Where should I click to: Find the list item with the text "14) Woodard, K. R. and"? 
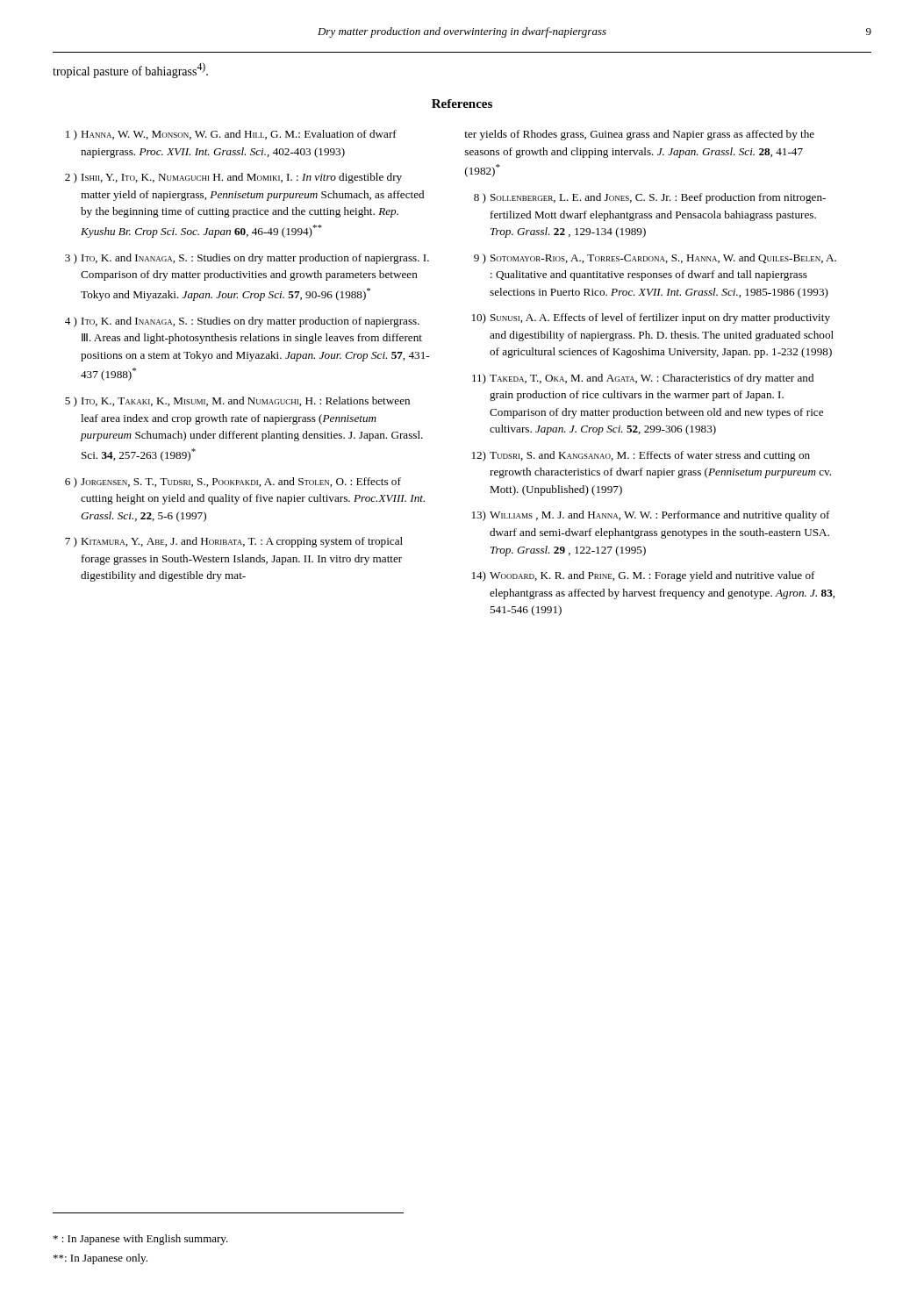[650, 593]
